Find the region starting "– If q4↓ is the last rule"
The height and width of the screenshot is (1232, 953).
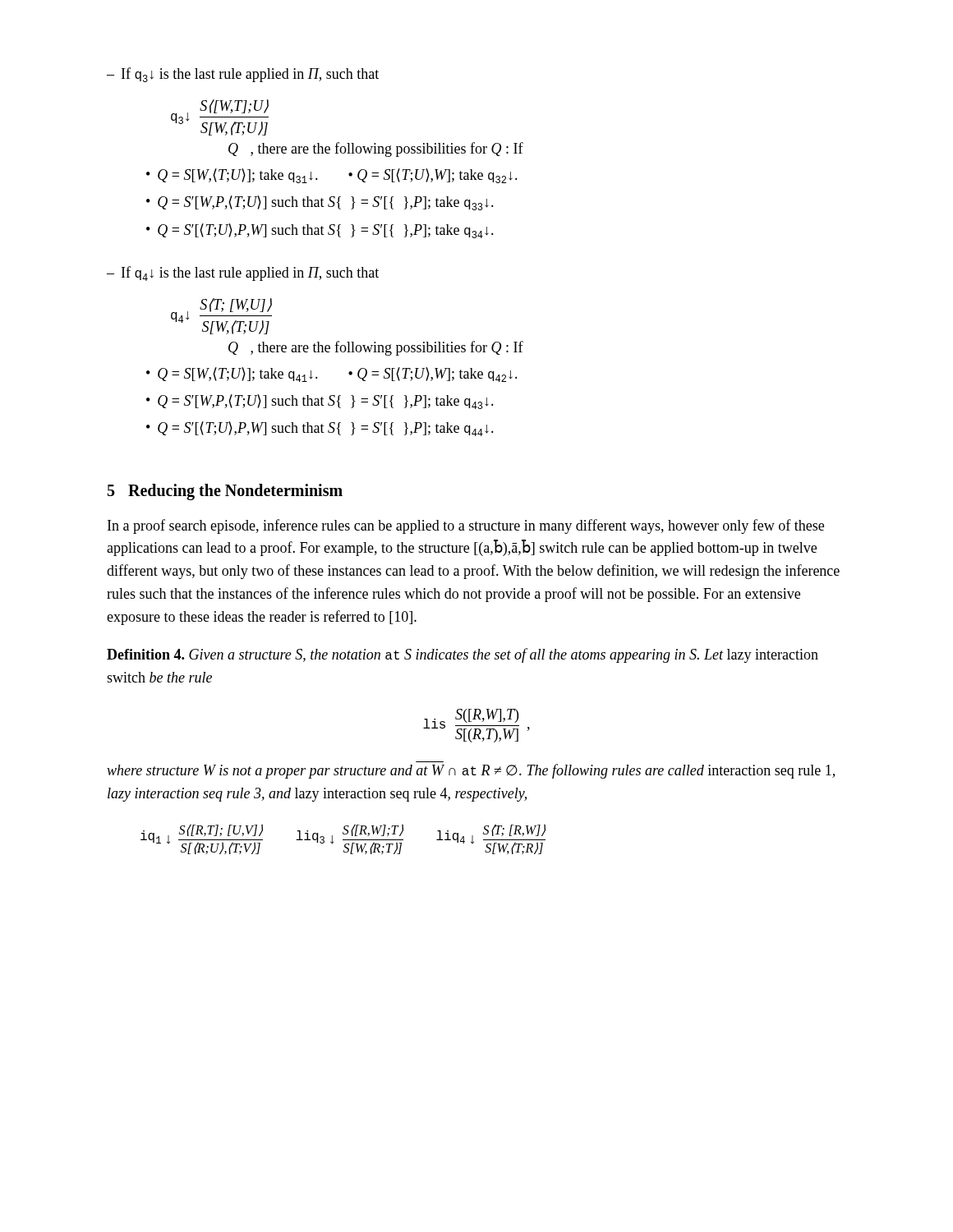(x=476, y=356)
